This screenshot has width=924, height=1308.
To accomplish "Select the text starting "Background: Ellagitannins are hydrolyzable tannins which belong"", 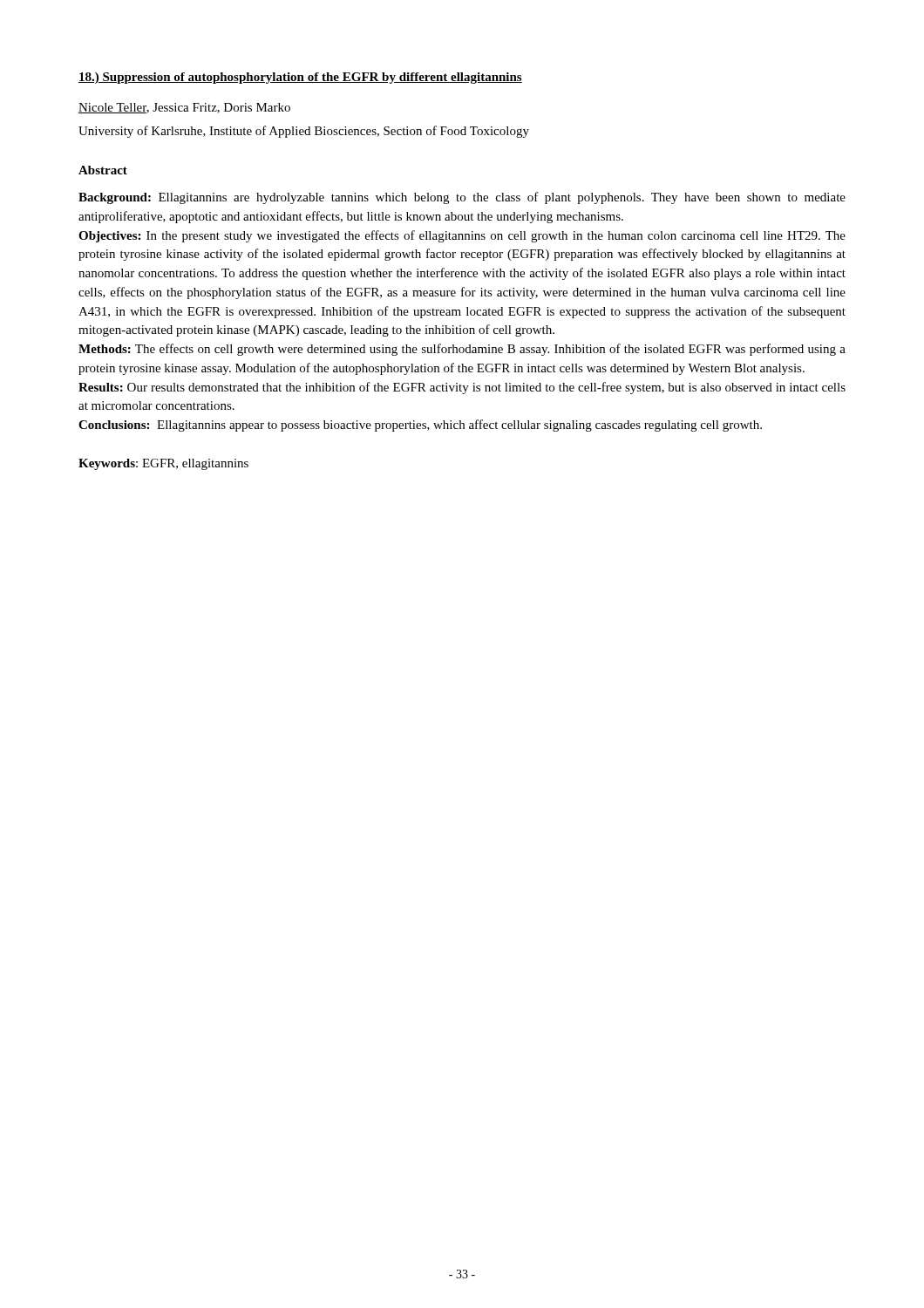I will pos(462,312).
